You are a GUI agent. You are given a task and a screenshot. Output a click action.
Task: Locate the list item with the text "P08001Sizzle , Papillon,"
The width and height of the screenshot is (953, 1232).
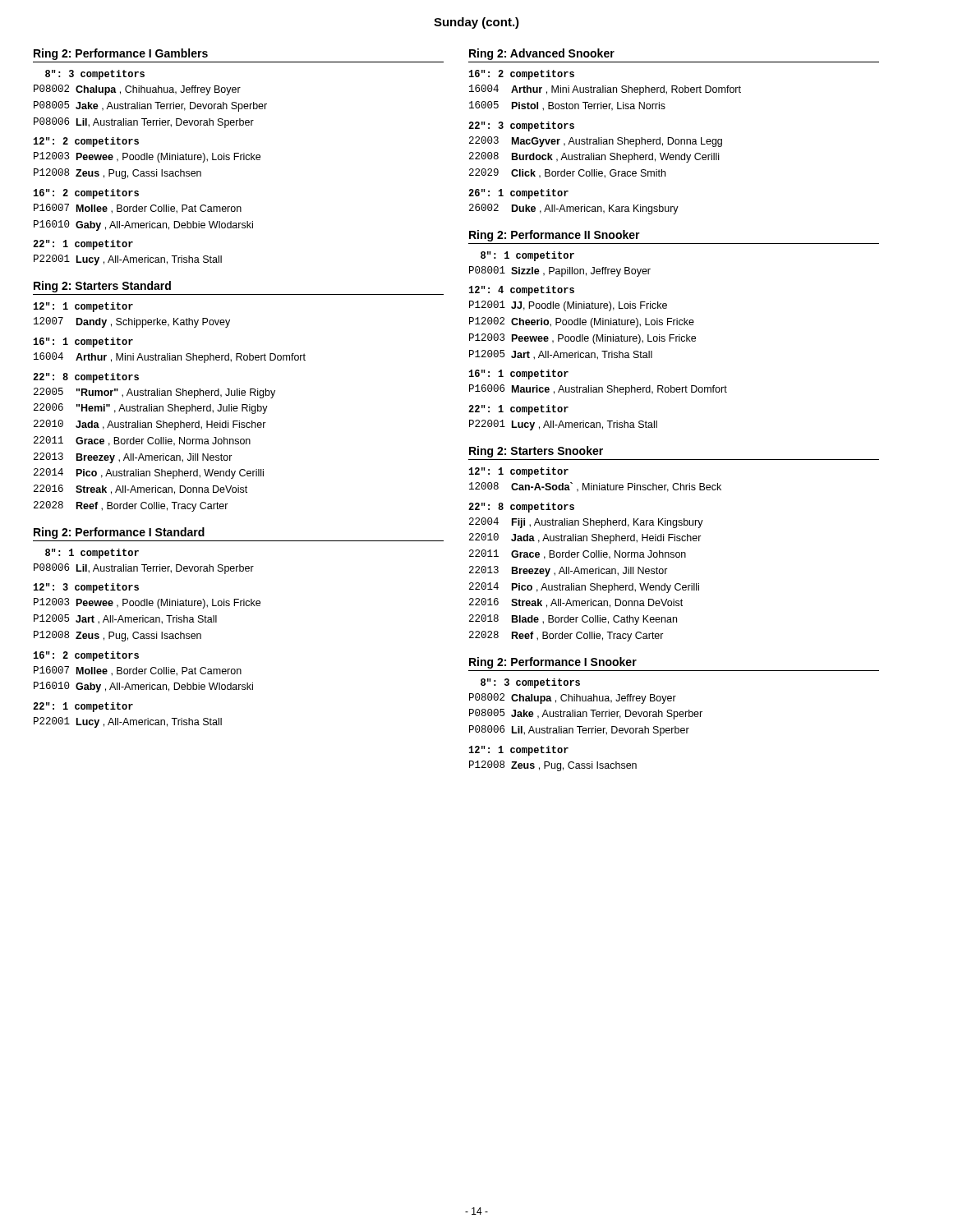coord(560,271)
